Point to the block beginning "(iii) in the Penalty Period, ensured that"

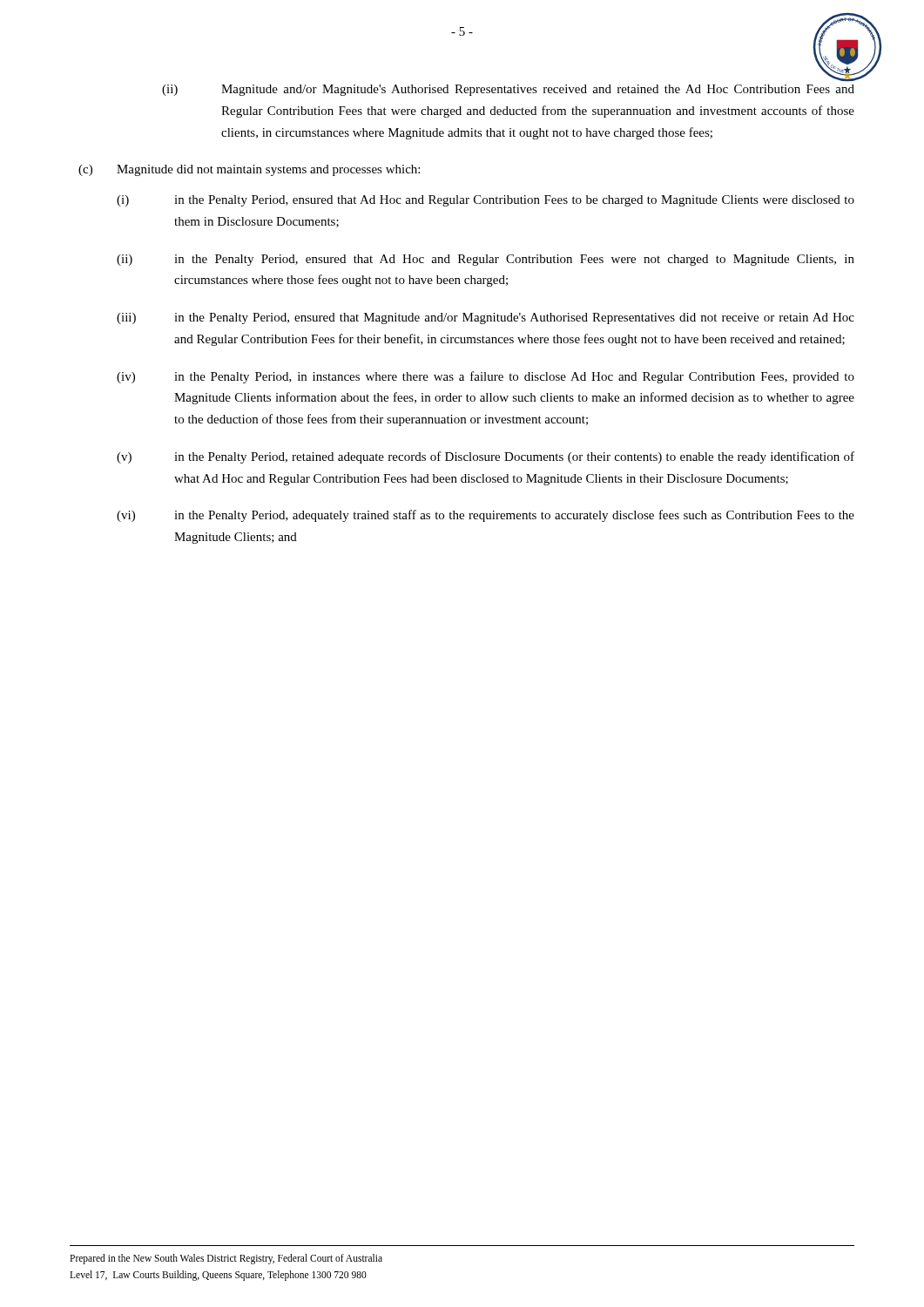pyautogui.click(x=486, y=328)
